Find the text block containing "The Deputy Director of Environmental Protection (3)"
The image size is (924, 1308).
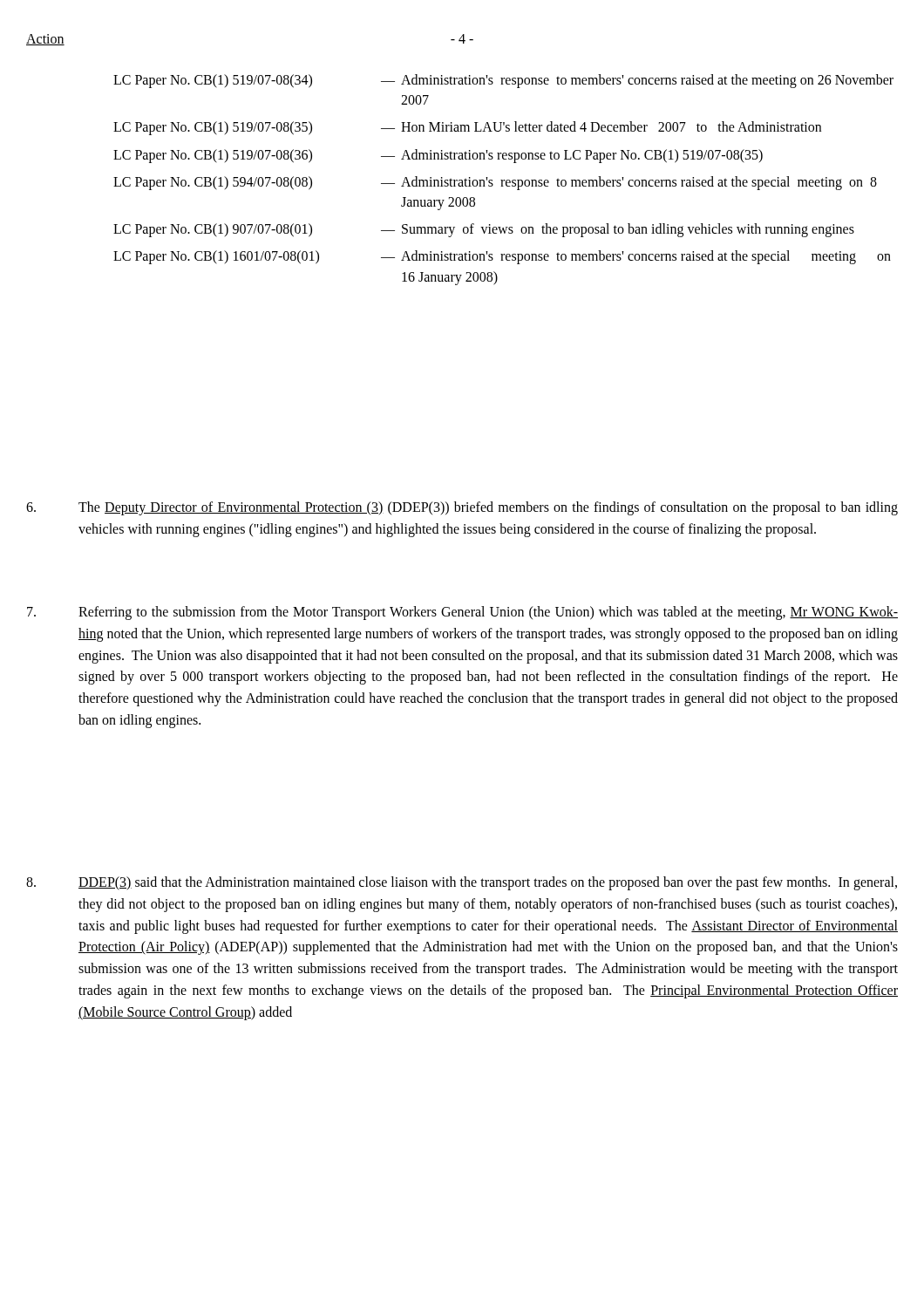[462, 519]
